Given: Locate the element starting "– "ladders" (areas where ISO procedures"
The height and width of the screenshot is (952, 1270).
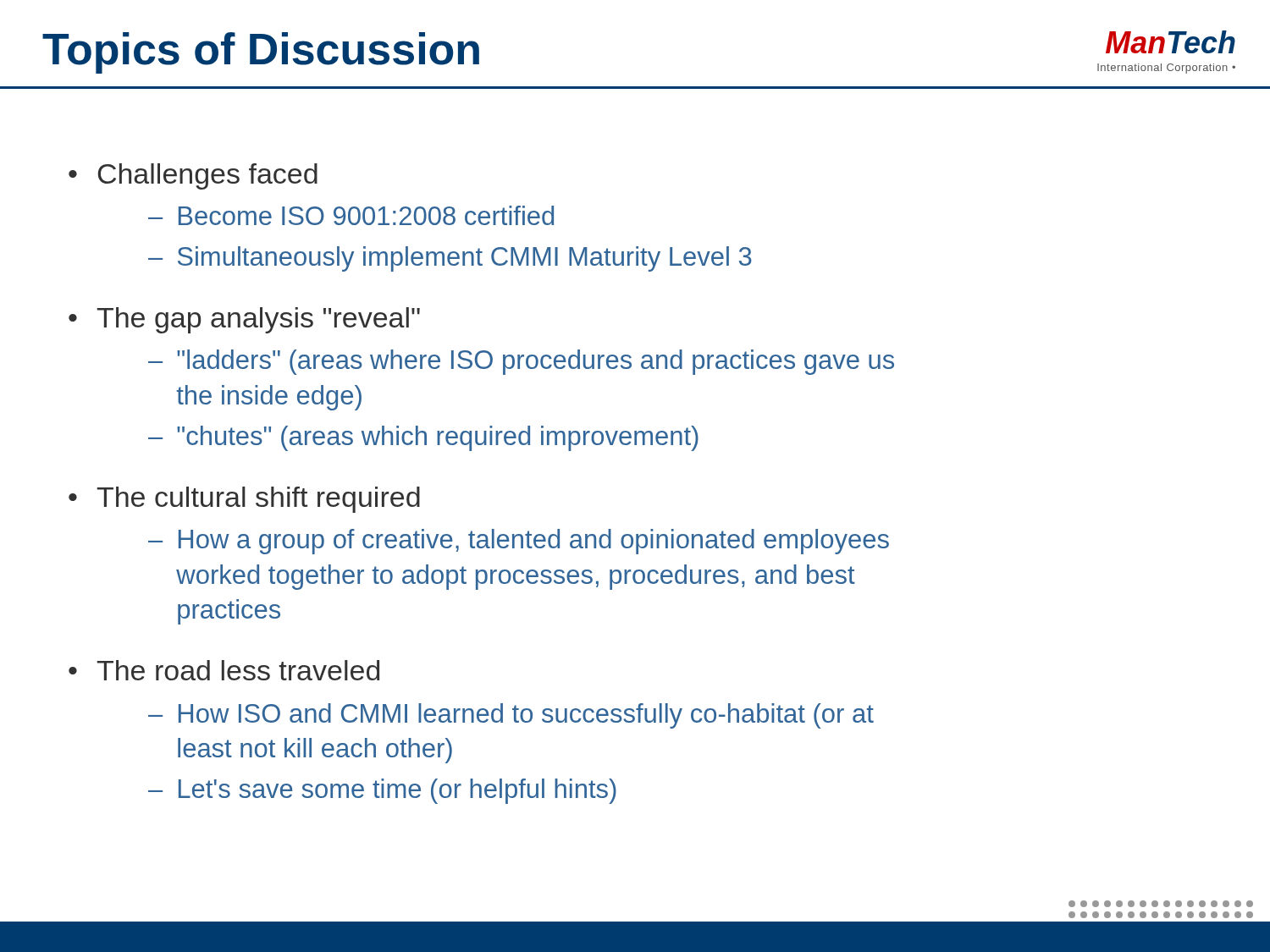Looking at the screenshot, I should 522,378.
